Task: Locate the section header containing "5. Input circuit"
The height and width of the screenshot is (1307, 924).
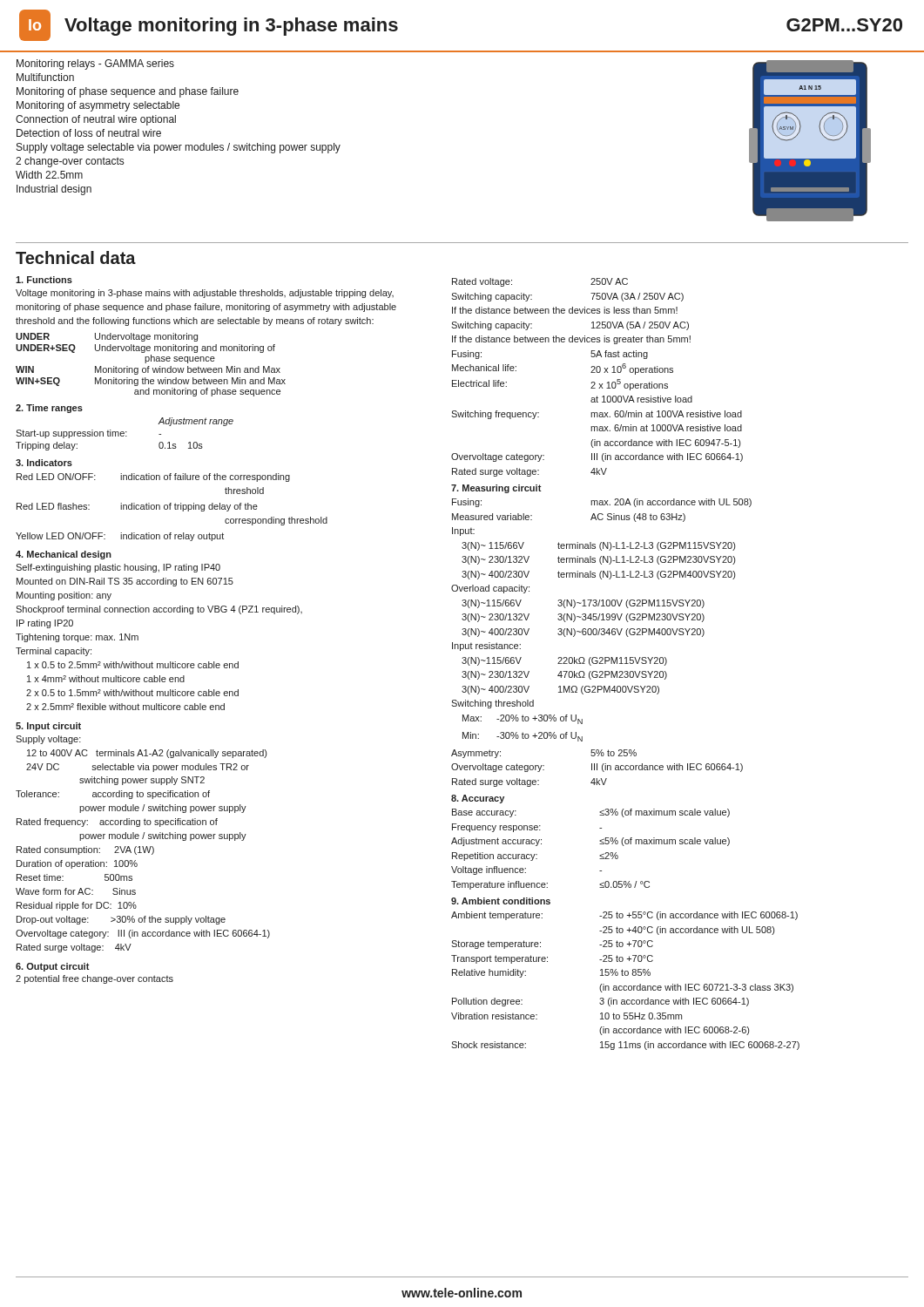Action: point(48,726)
